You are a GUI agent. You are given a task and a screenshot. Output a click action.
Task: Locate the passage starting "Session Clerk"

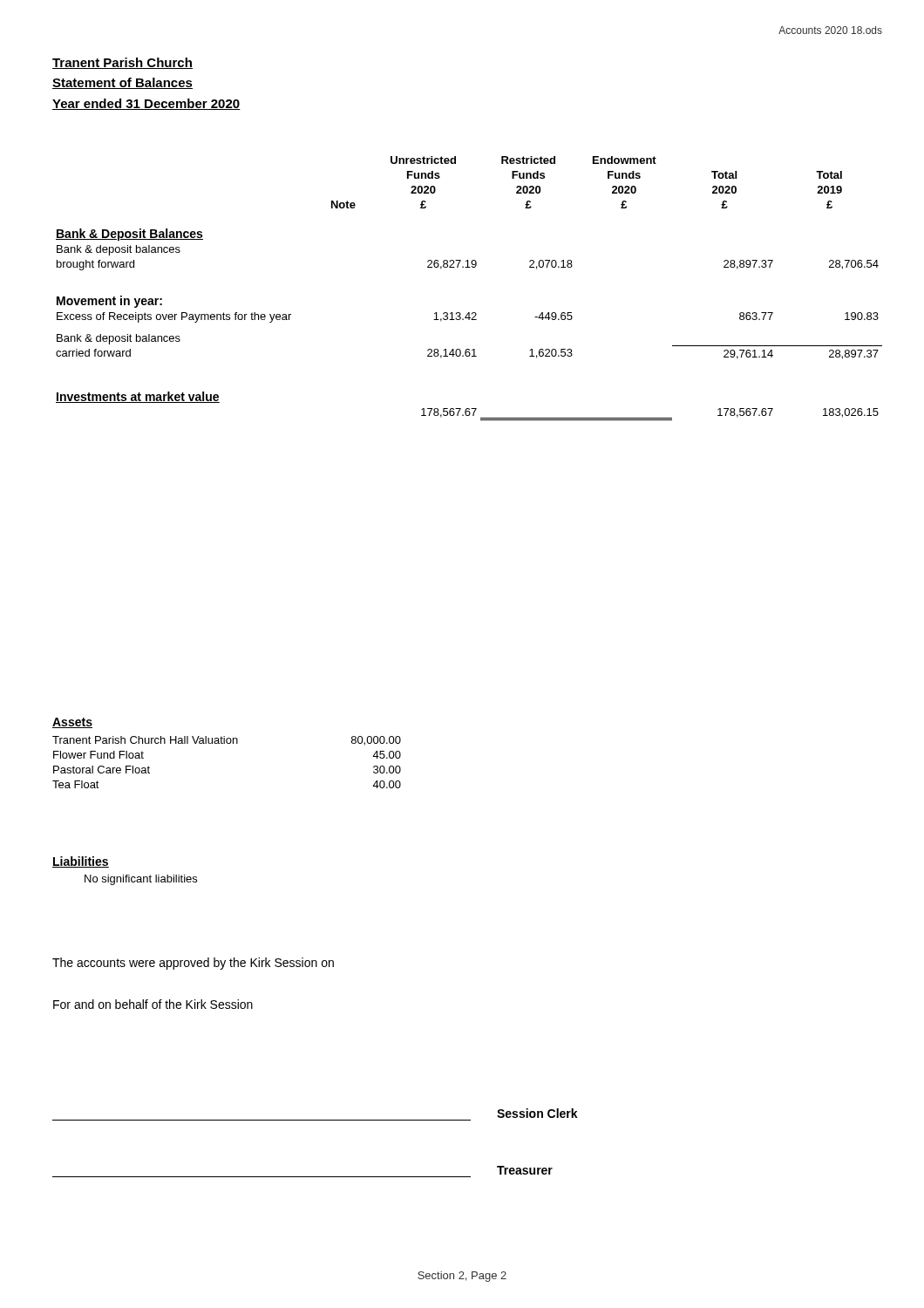(537, 1114)
